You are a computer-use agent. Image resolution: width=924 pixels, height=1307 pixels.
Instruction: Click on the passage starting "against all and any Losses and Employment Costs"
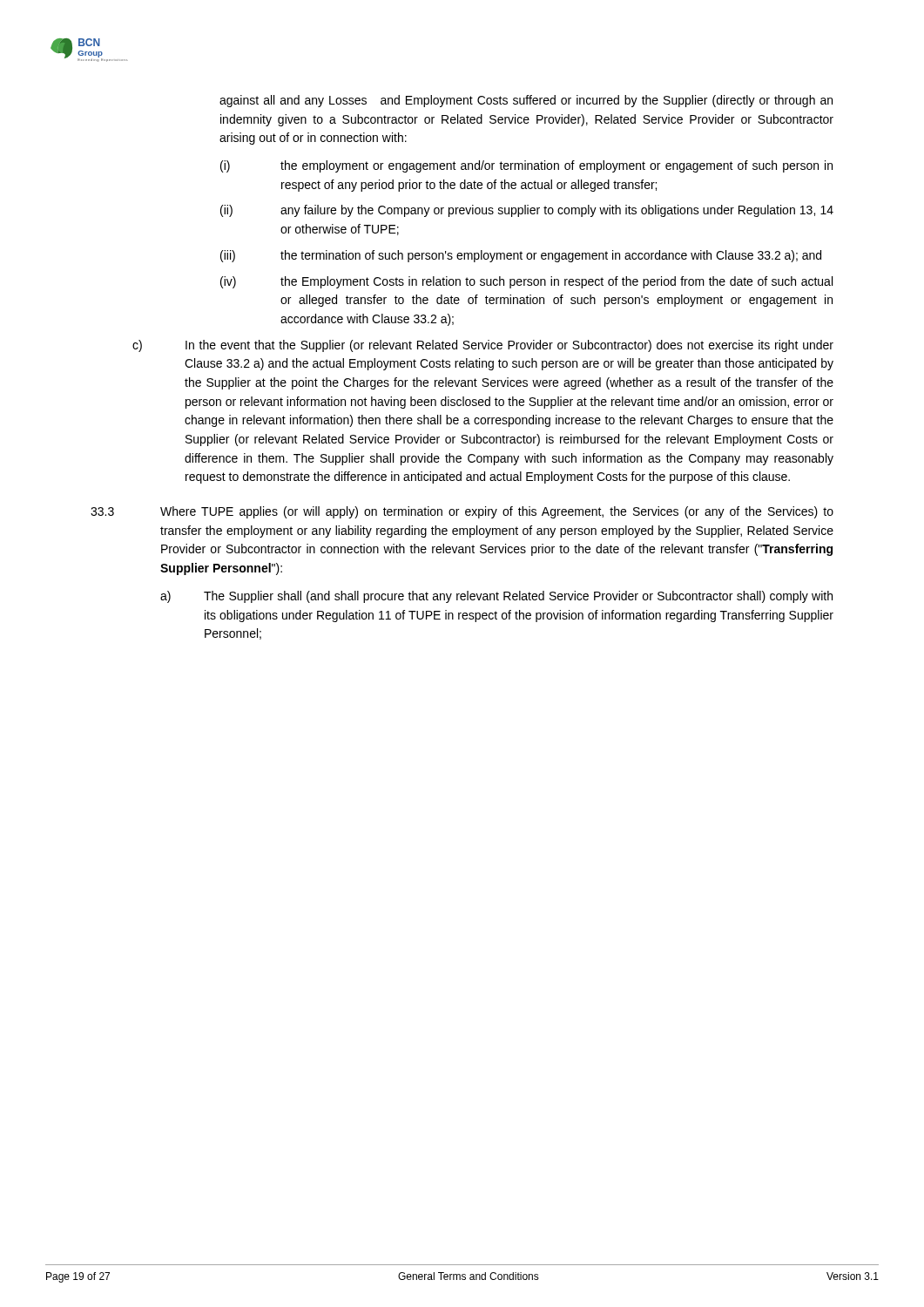pyautogui.click(x=526, y=119)
